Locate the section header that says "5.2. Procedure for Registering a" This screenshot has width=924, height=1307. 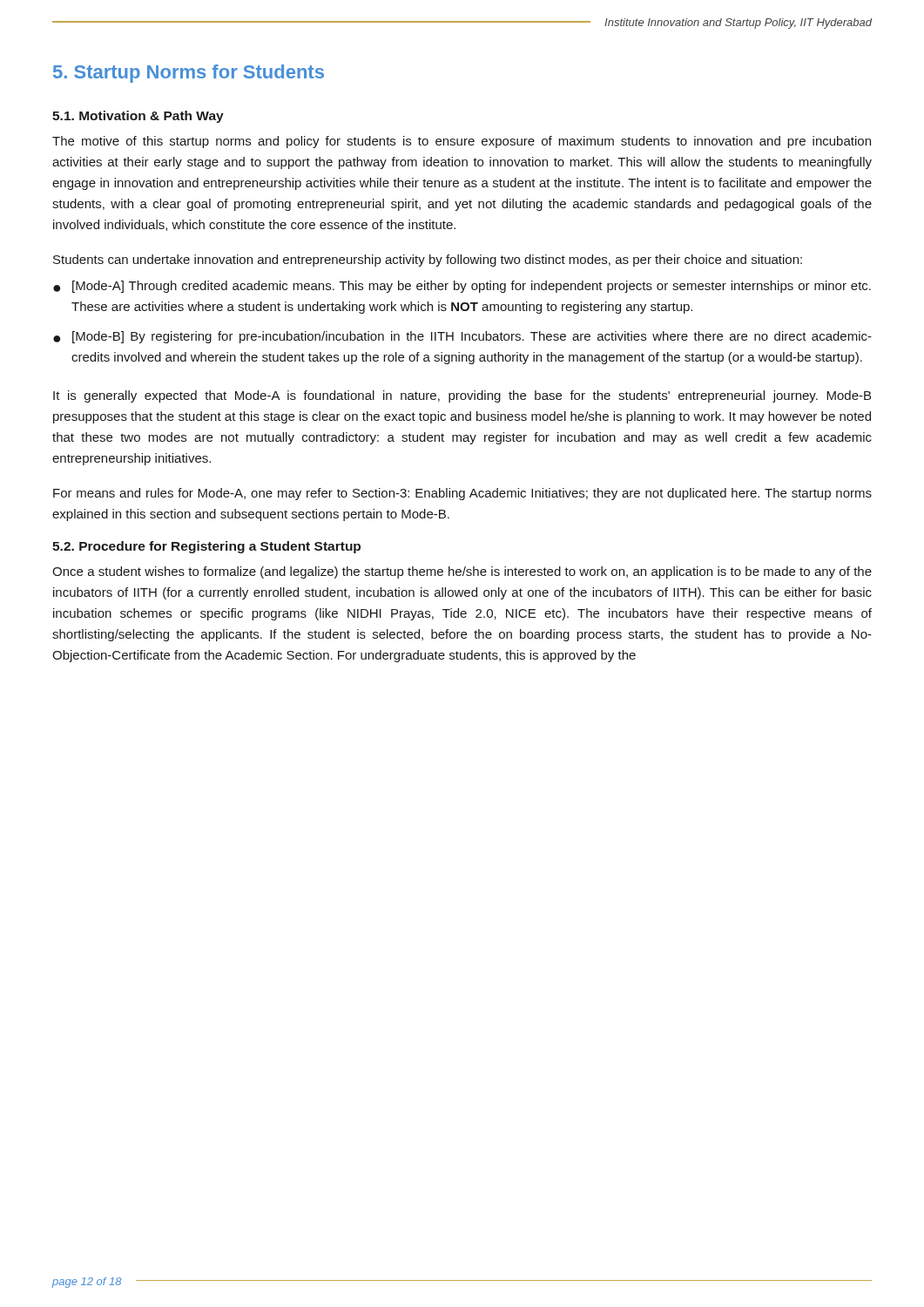pos(206,547)
